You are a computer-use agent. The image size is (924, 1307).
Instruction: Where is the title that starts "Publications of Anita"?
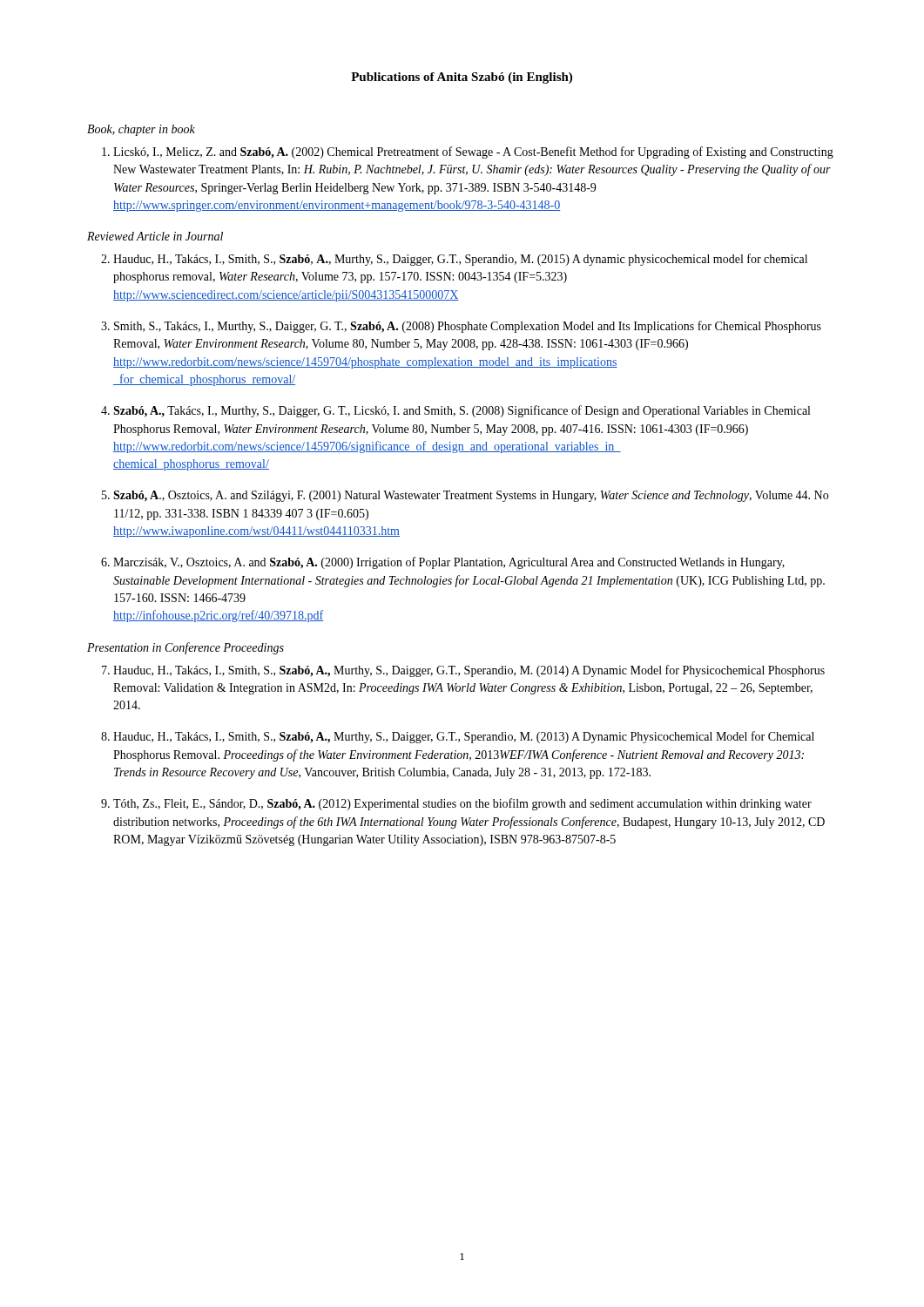click(462, 77)
